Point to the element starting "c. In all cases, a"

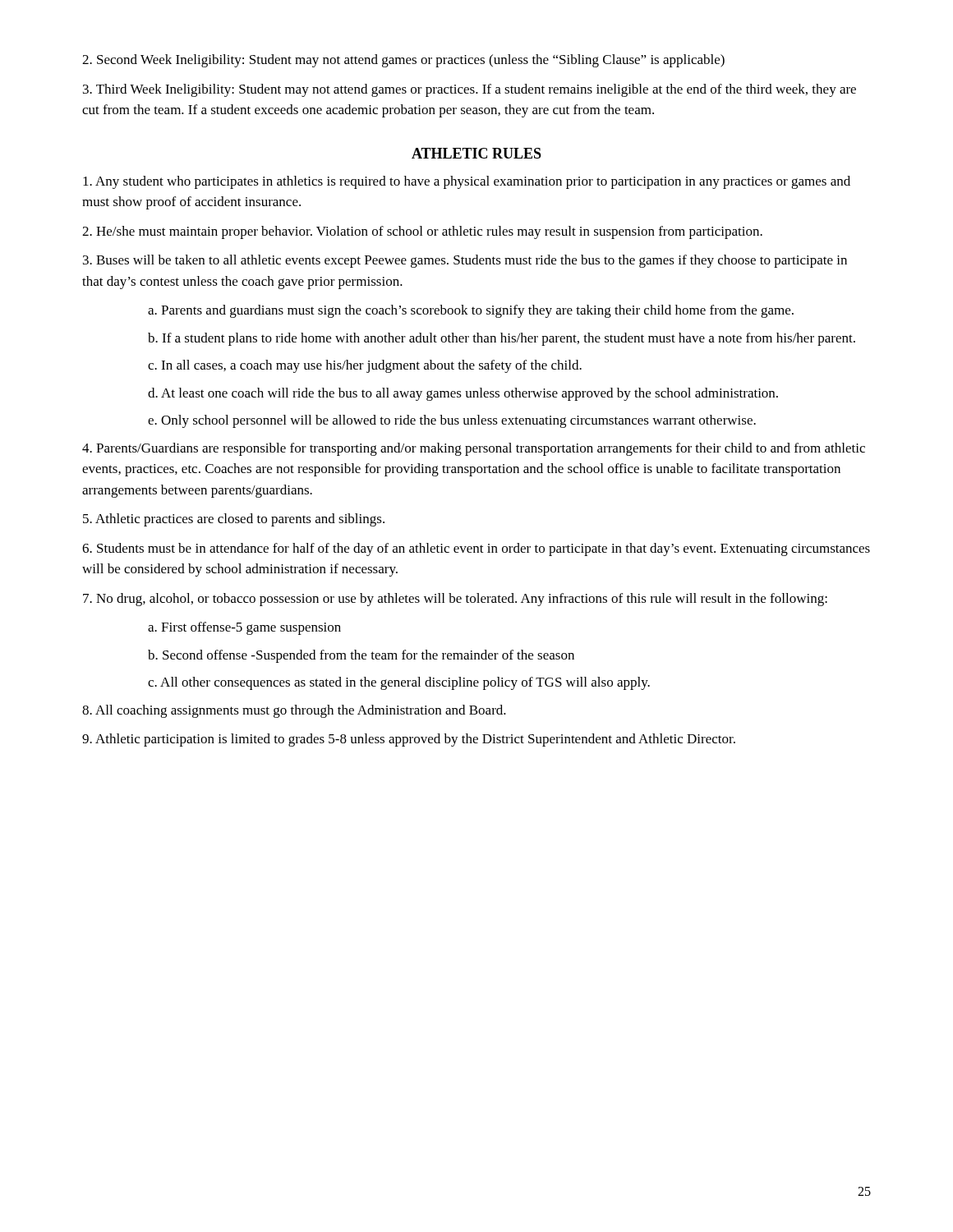(365, 365)
